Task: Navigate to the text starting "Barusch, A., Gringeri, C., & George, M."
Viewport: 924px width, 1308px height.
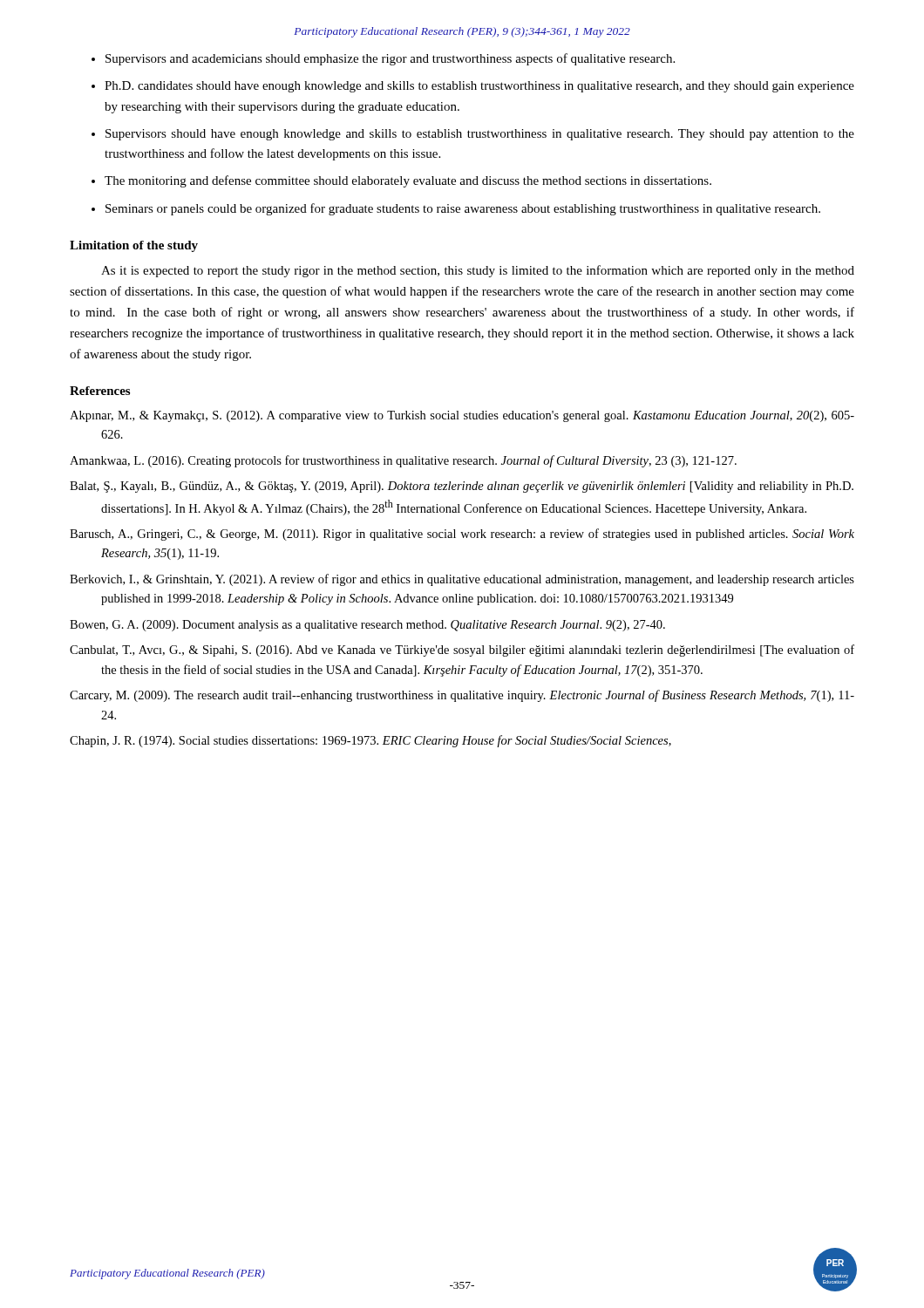Action: pos(462,543)
